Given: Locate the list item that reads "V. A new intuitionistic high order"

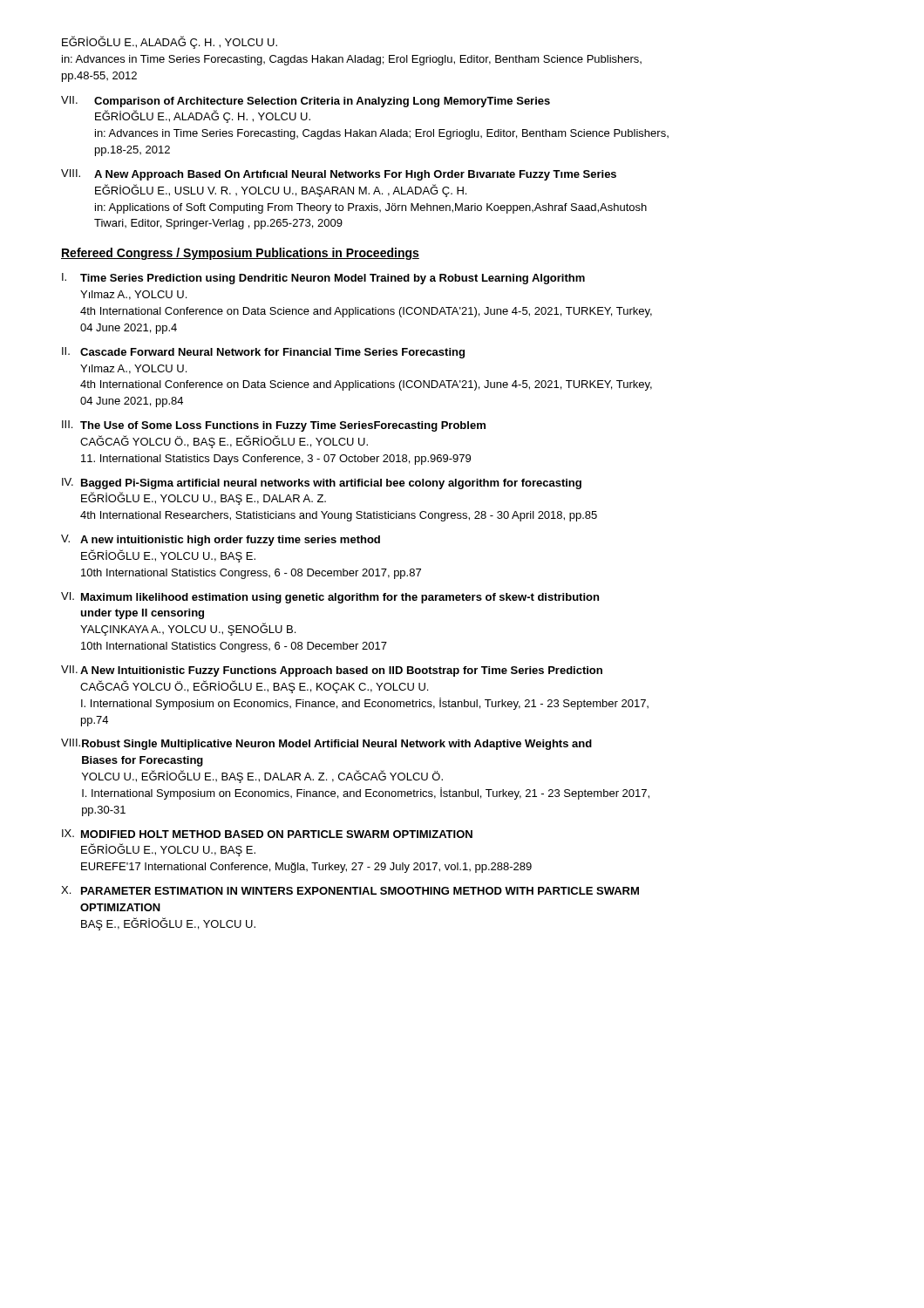Looking at the screenshot, I should pos(221,540).
